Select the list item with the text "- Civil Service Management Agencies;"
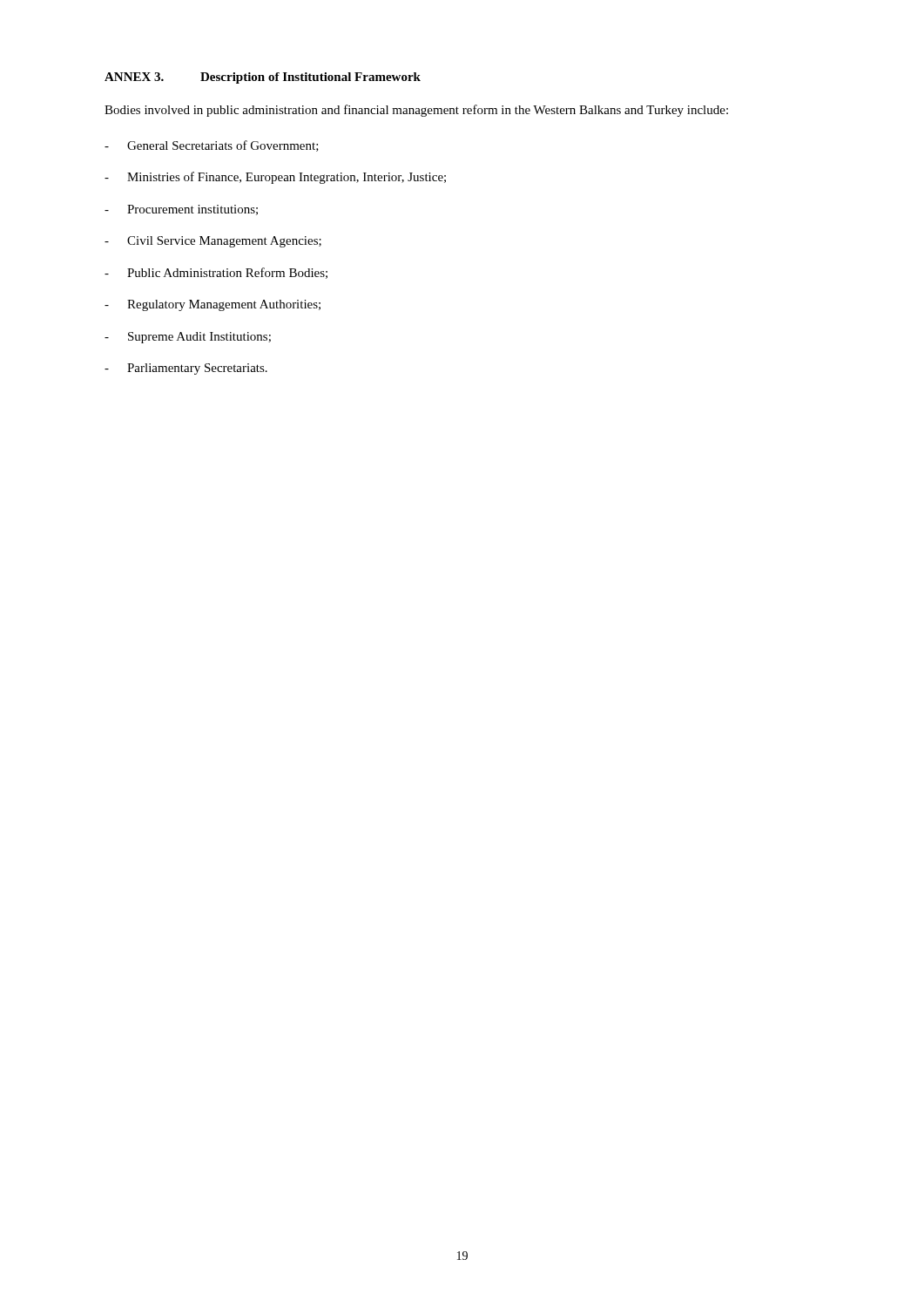924x1307 pixels. [x=213, y=242]
